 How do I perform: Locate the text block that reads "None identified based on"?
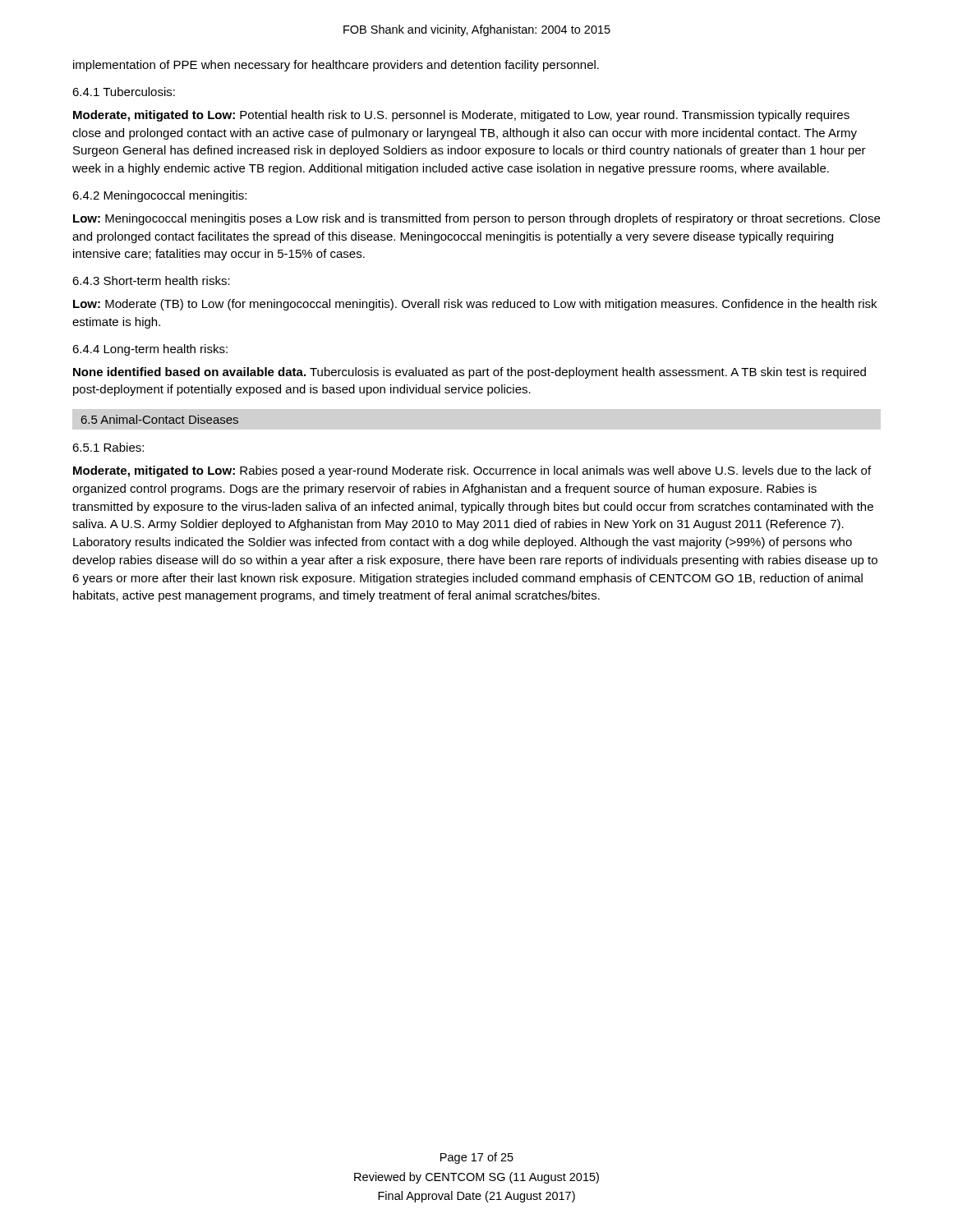469,380
